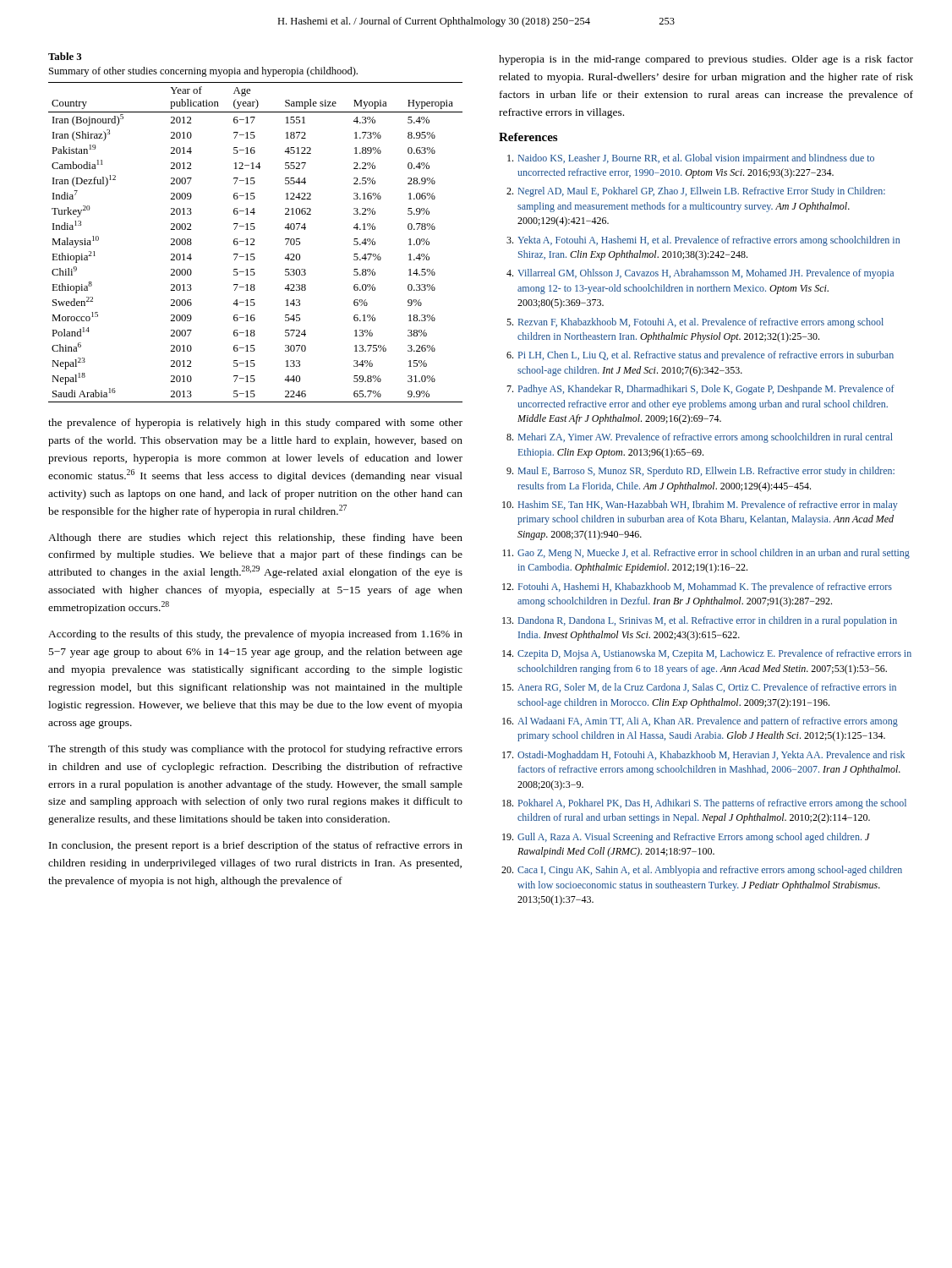Find the block on this page that starts "5. Rezvan F, Khabazkhoob M, Fotouhi"
This screenshot has height=1268, width=952.
[x=706, y=330]
